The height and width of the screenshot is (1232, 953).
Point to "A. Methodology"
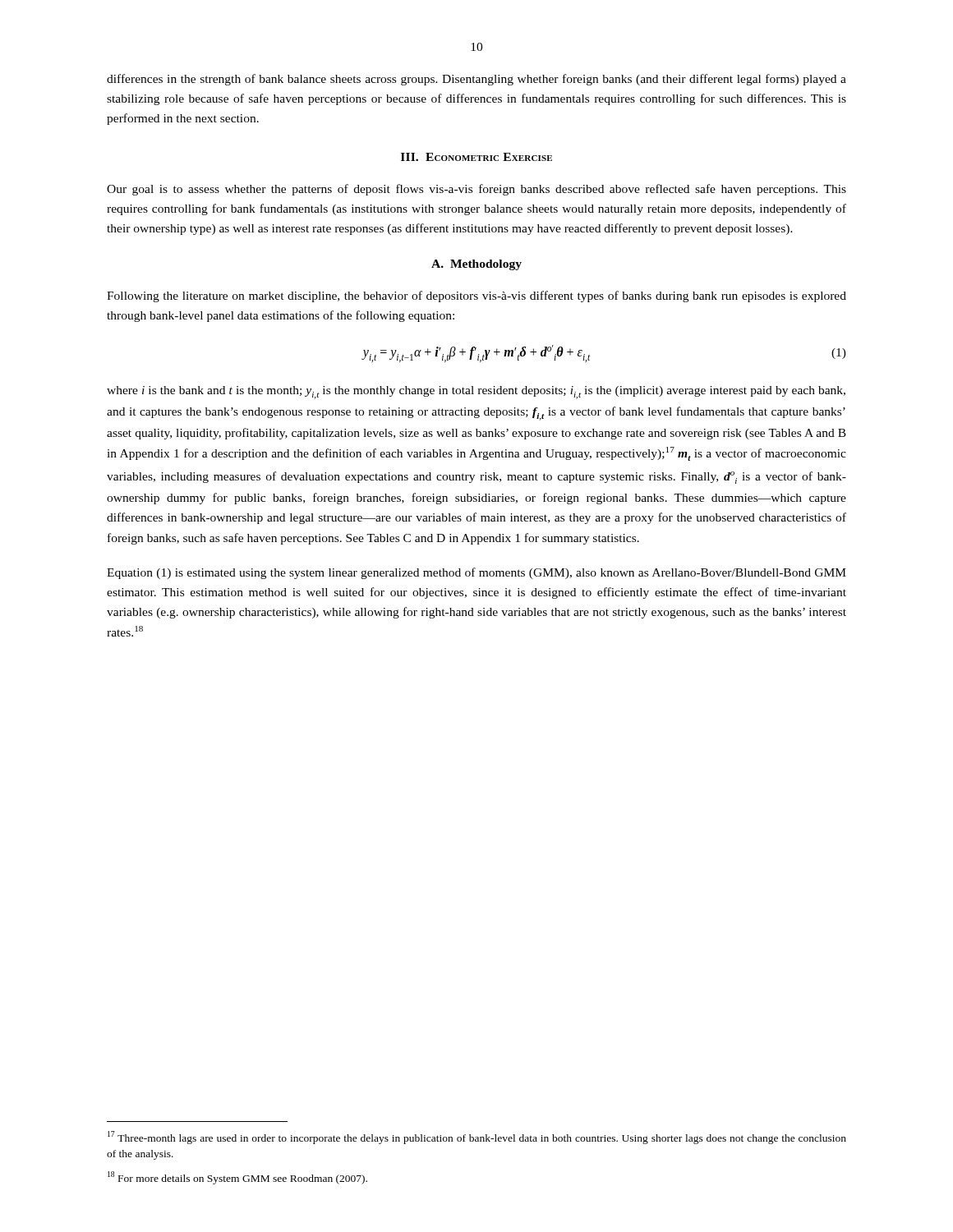click(476, 263)
